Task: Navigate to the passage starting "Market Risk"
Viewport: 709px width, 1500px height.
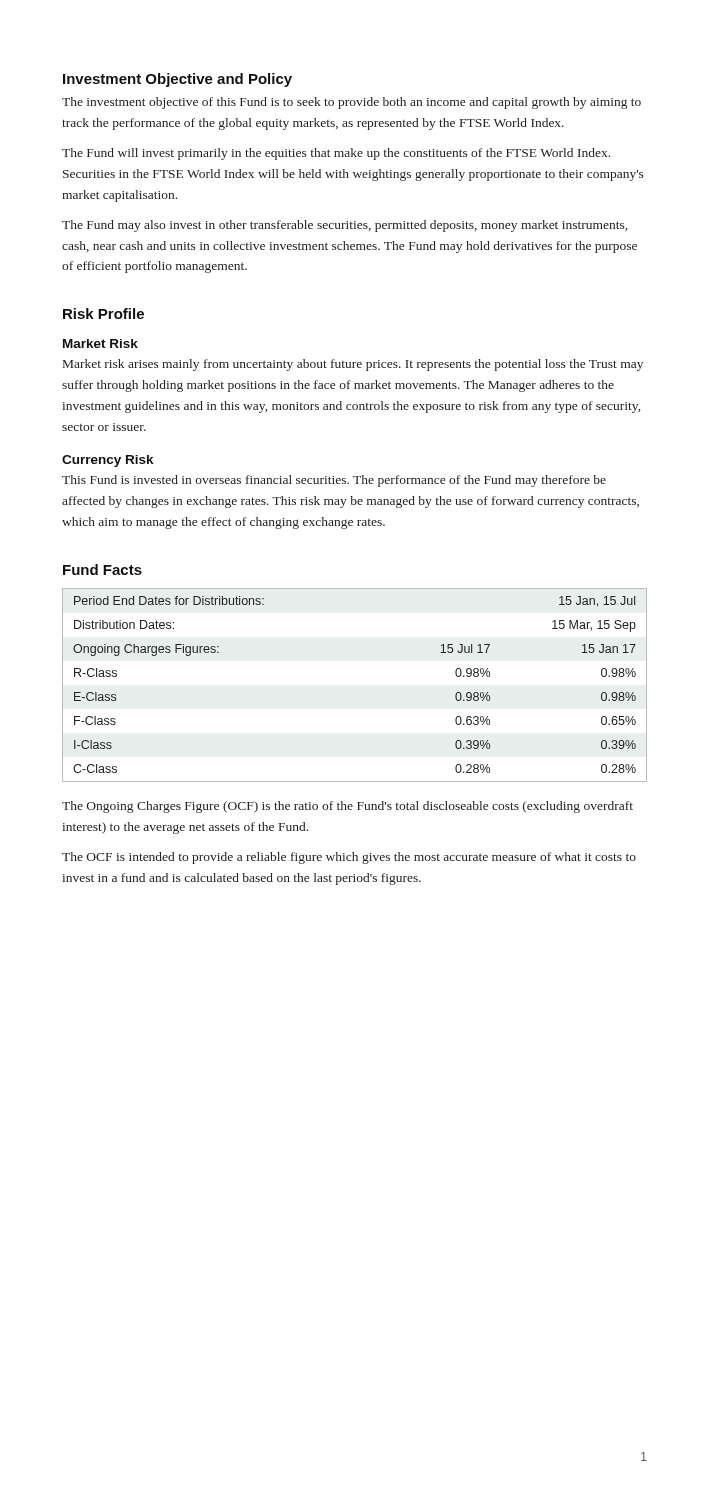Action: click(100, 344)
